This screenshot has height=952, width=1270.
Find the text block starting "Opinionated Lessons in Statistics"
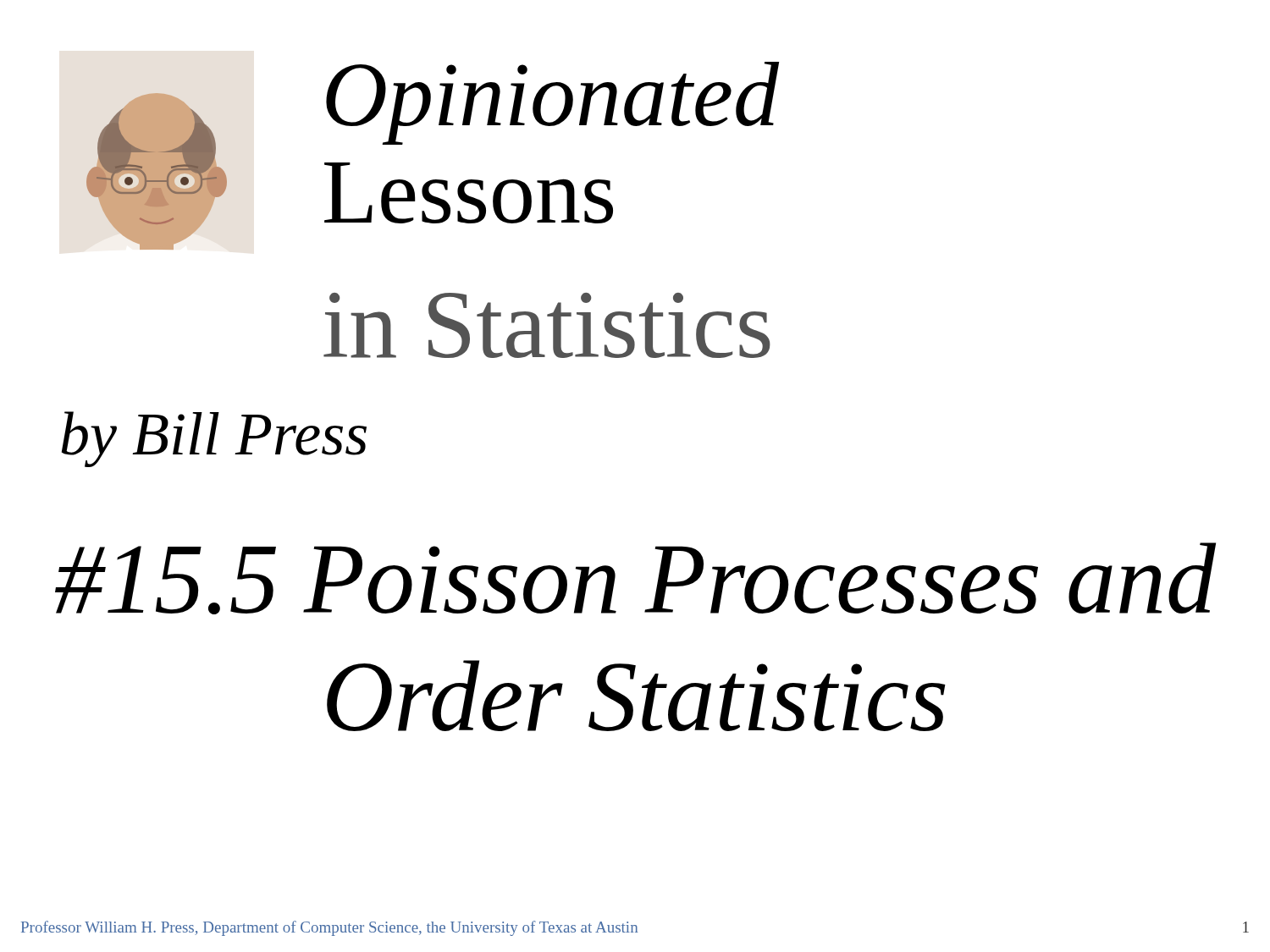[551, 210]
